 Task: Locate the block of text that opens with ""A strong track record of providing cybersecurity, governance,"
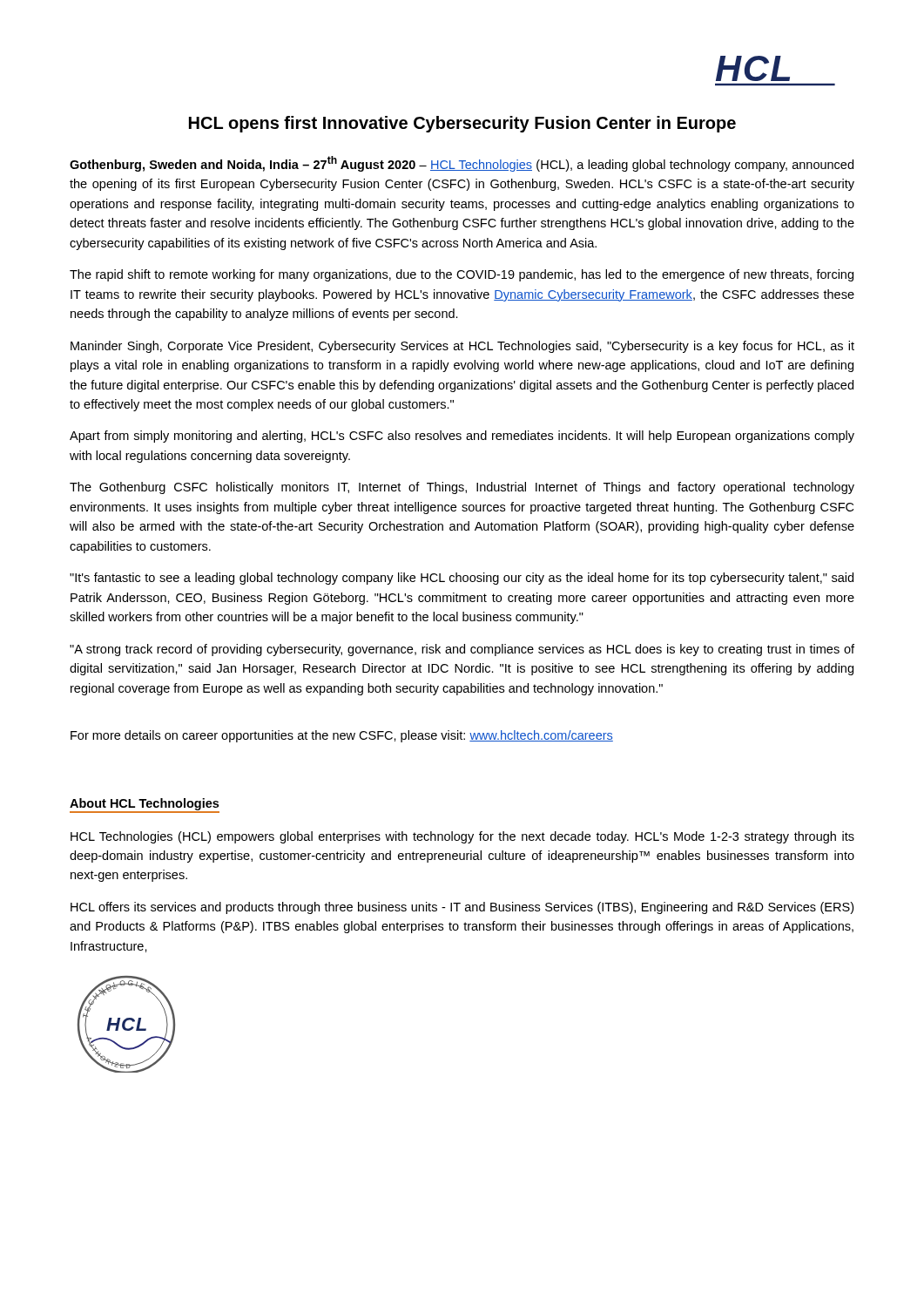pos(462,668)
